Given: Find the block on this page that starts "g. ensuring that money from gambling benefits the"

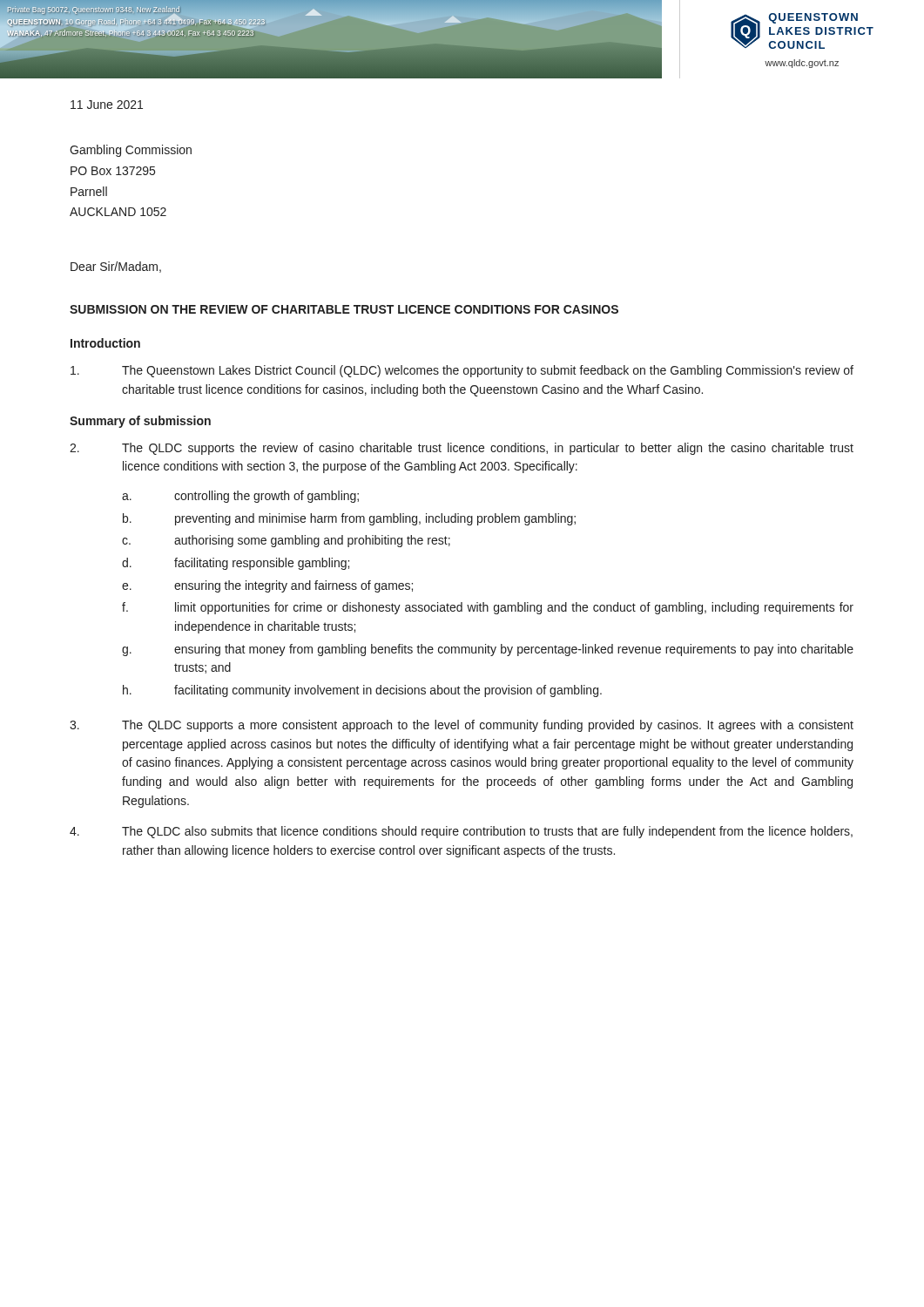Looking at the screenshot, I should coord(488,659).
